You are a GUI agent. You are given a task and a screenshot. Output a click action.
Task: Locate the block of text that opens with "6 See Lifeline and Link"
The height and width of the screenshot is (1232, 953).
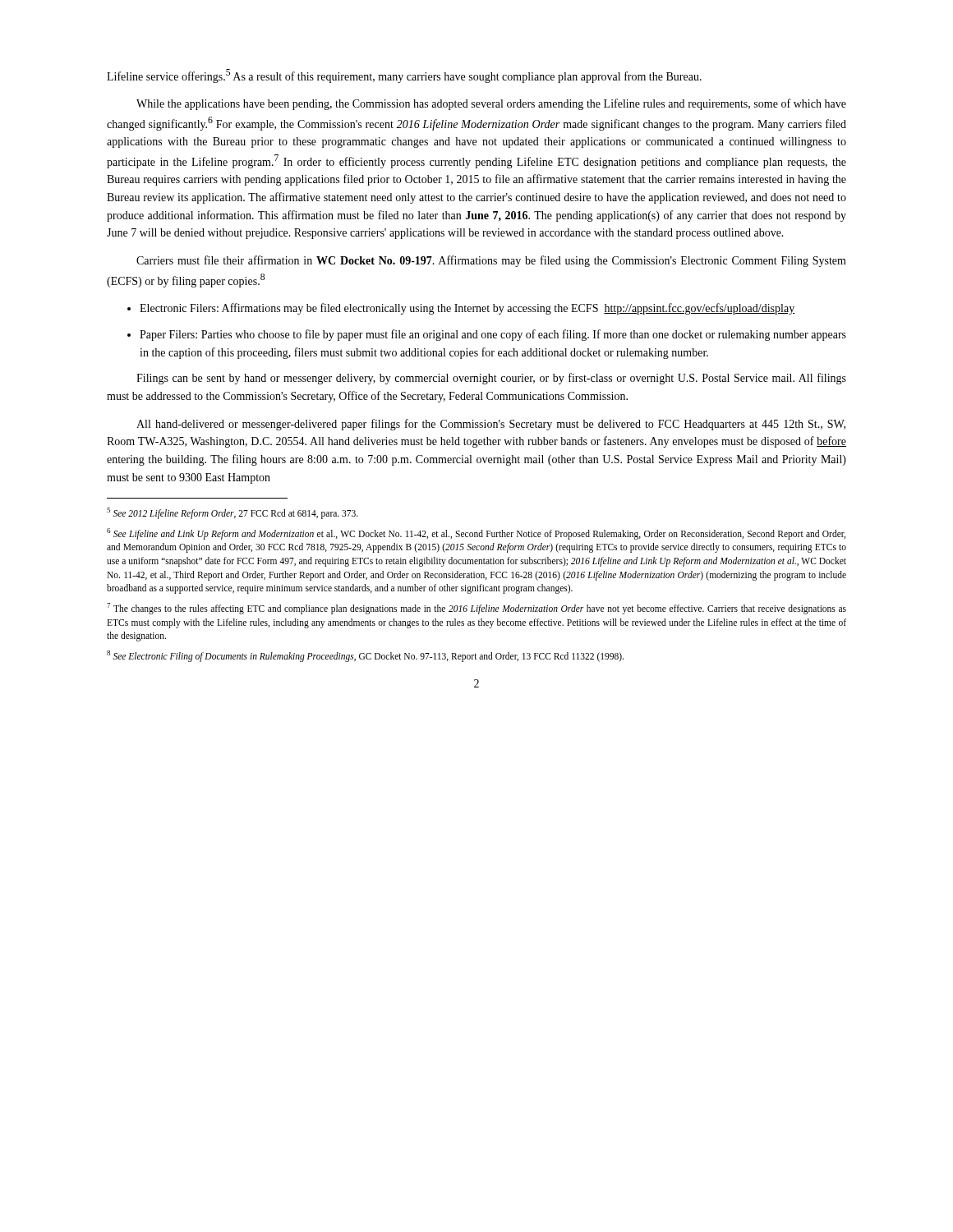pyautogui.click(x=476, y=560)
